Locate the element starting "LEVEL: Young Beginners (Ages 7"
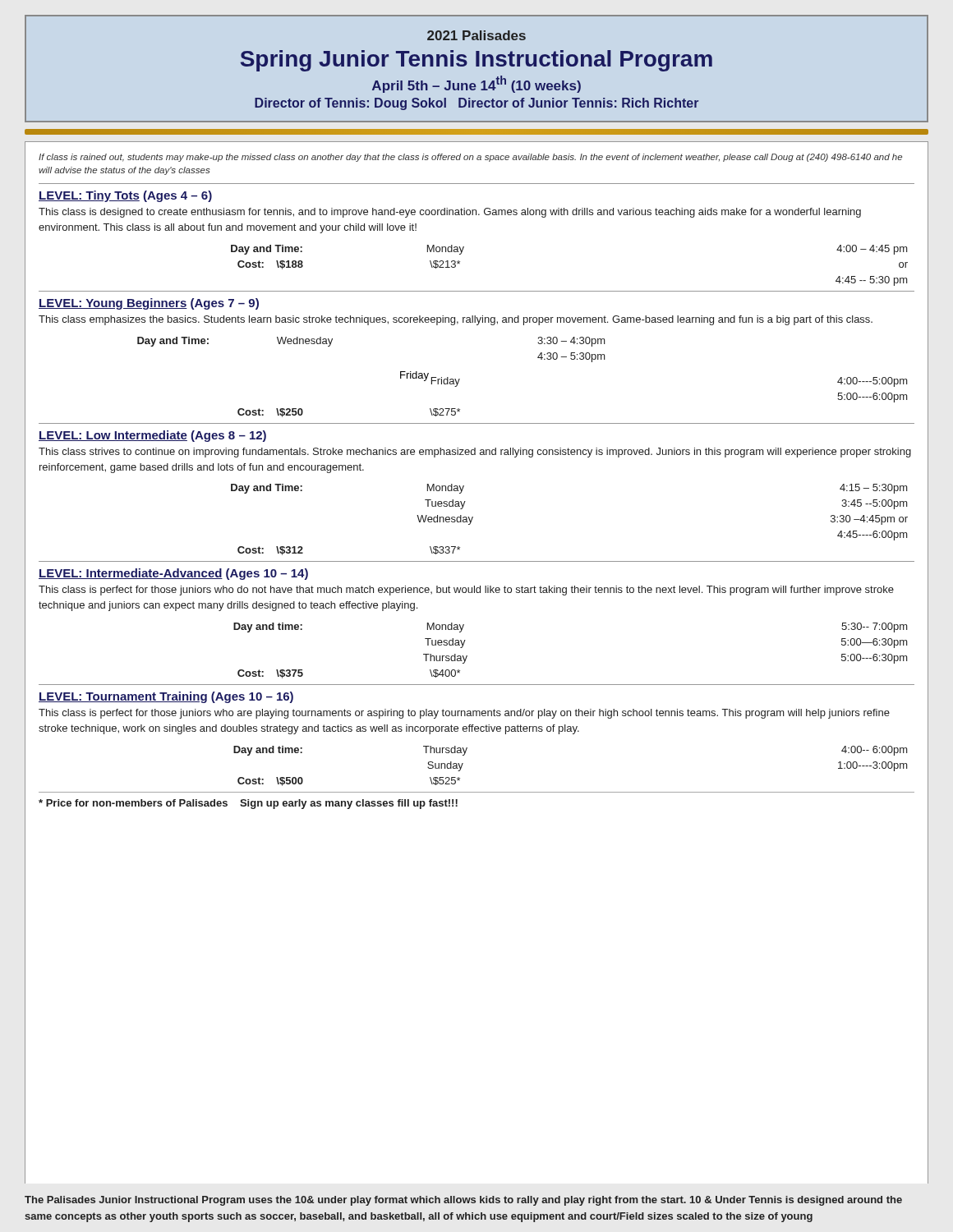Screen dimensions: 1232x953 (149, 303)
